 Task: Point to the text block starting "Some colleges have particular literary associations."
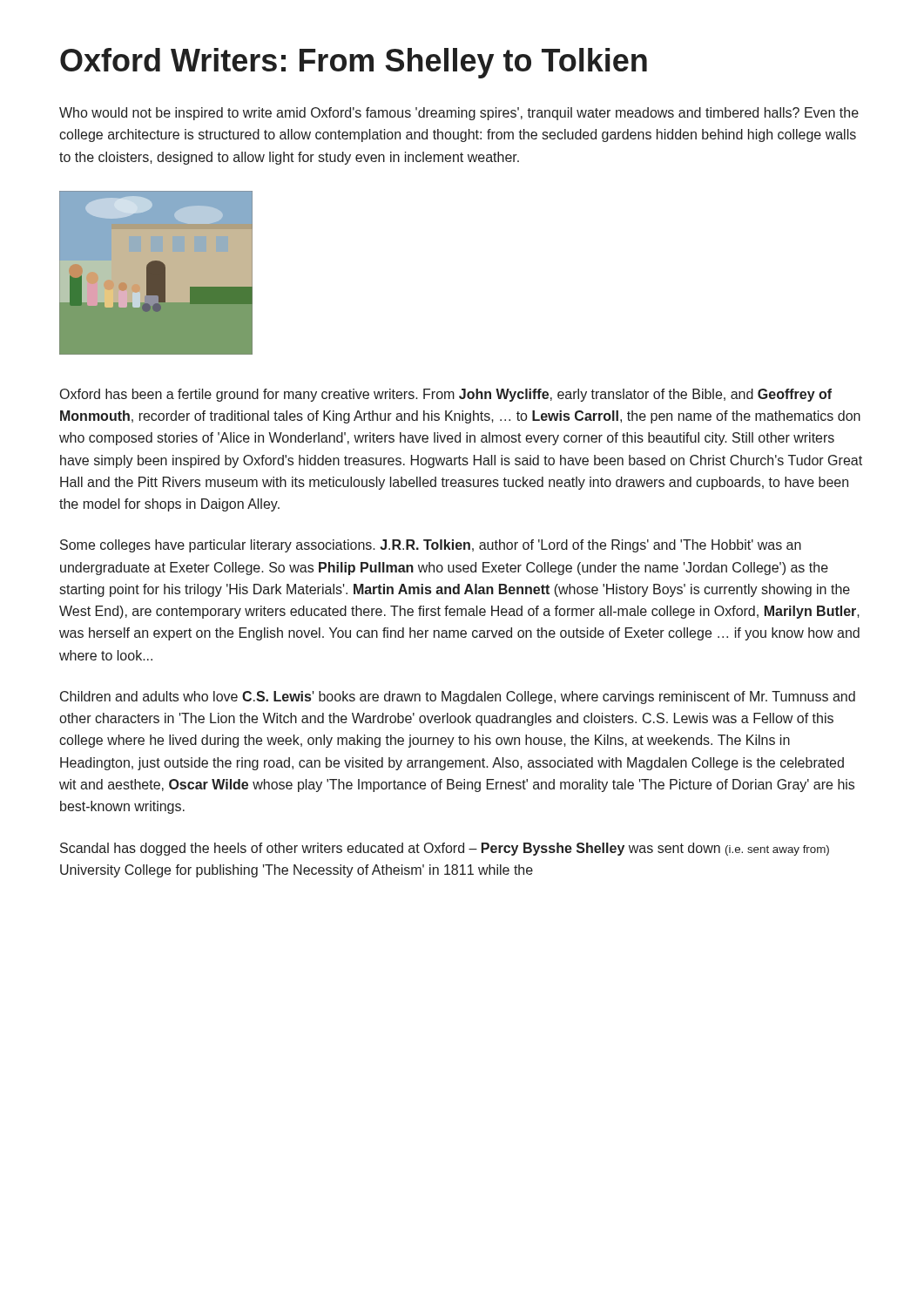(x=460, y=600)
